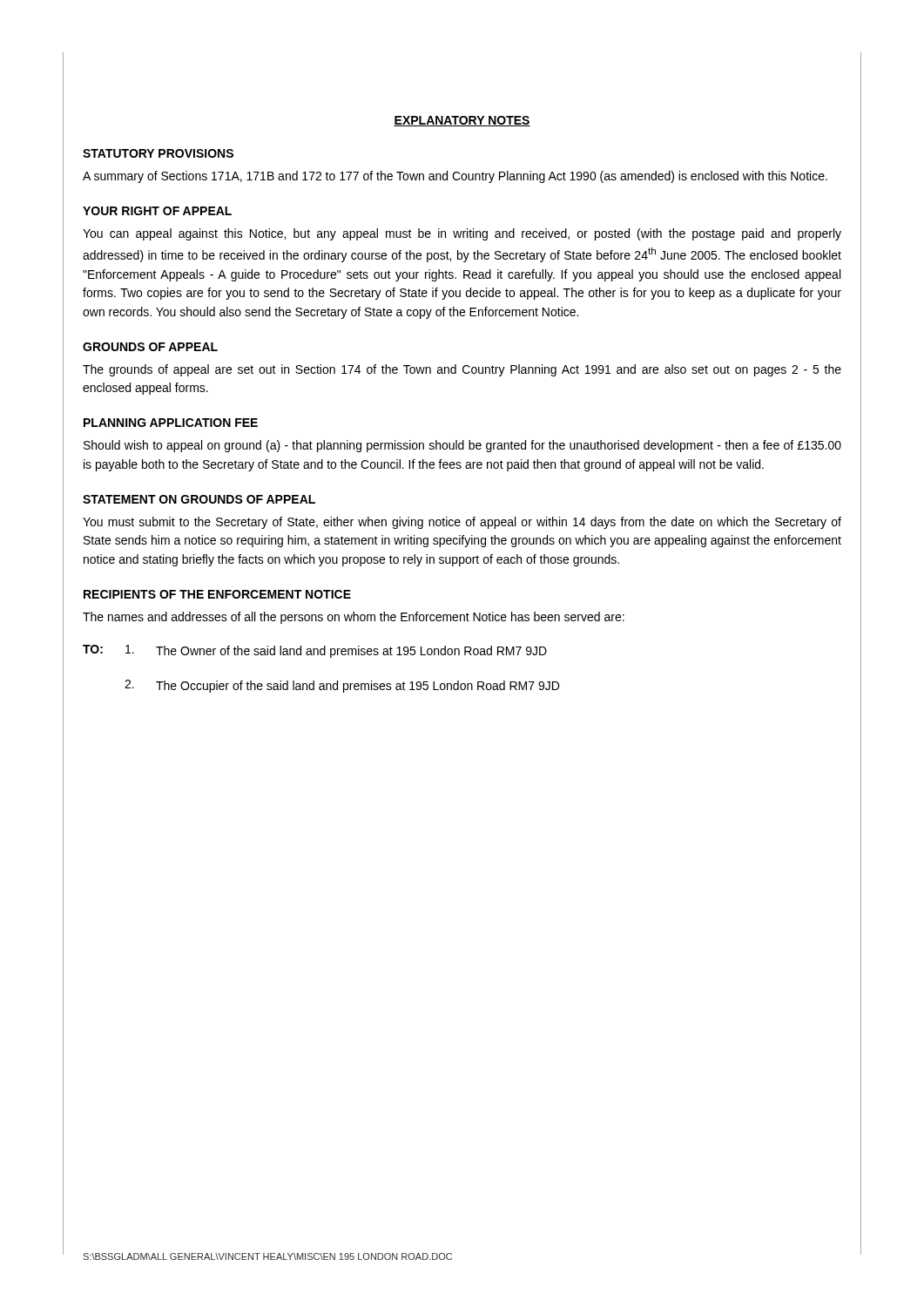924x1307 pixels.
Task: Locate the list item that reads "2. The Occupier of the"
Action: (x=483, y=686)
